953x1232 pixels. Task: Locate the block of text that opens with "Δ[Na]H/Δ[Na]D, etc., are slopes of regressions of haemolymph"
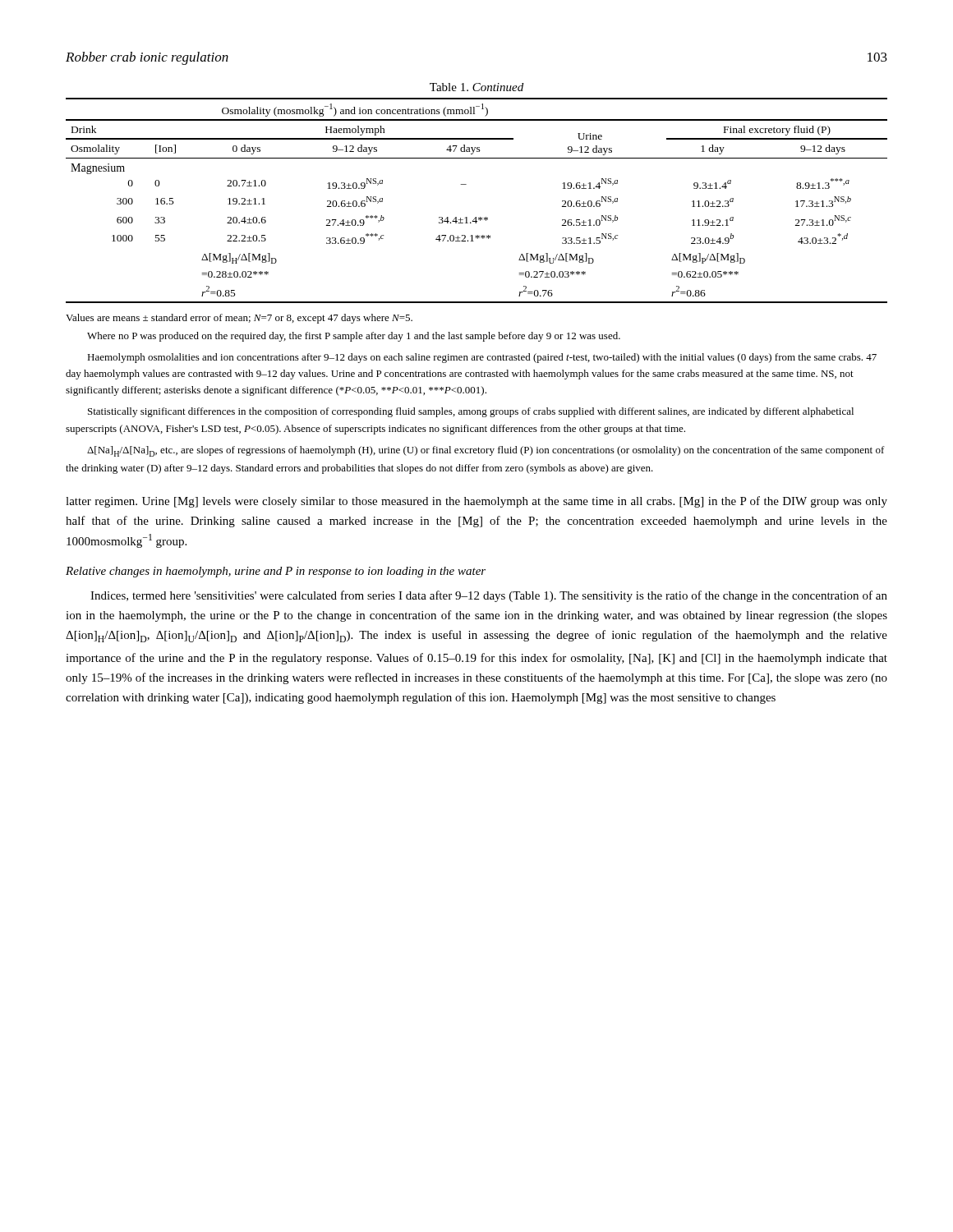(475, 459)
